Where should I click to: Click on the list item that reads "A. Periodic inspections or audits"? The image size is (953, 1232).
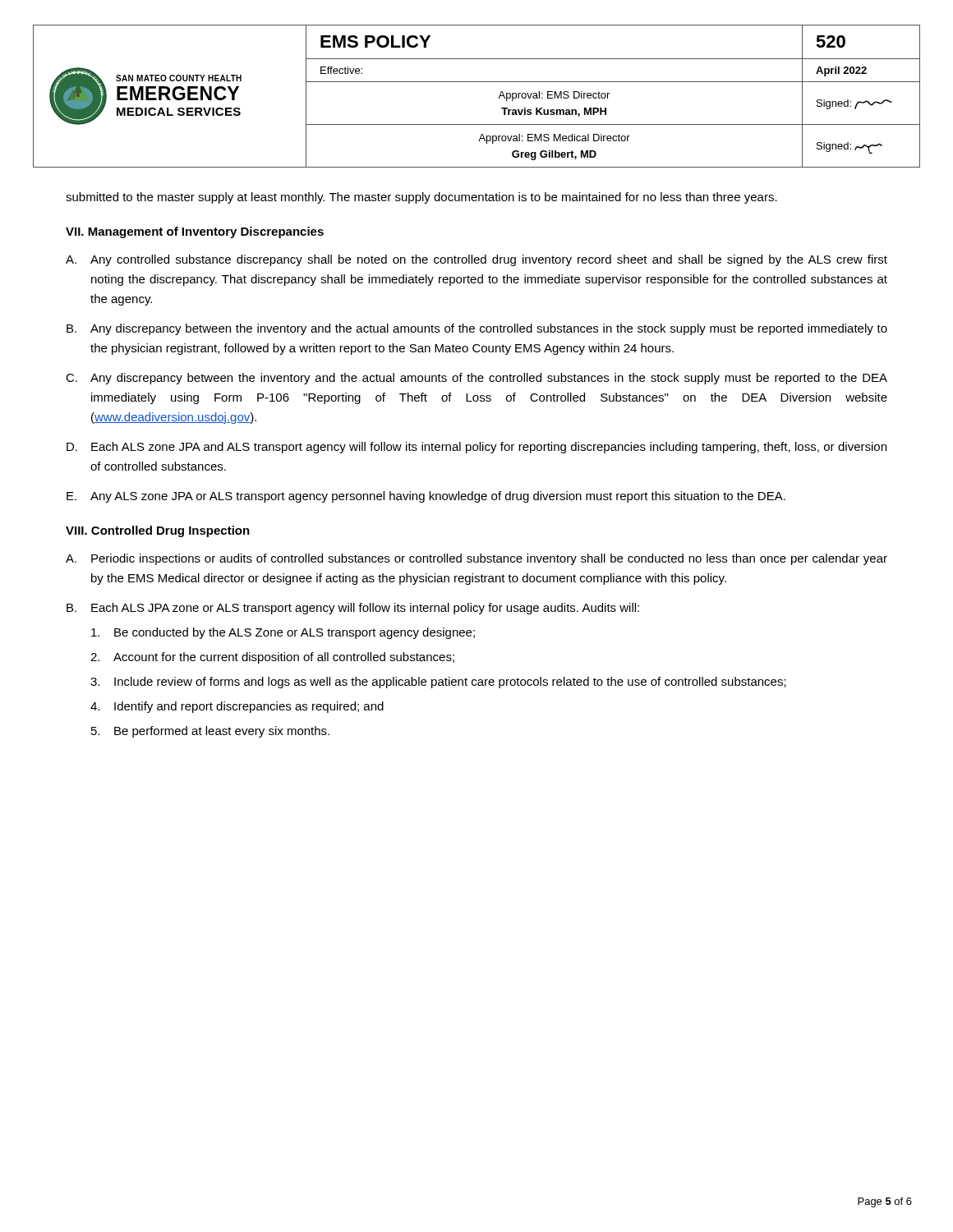[x=476, y=568]
